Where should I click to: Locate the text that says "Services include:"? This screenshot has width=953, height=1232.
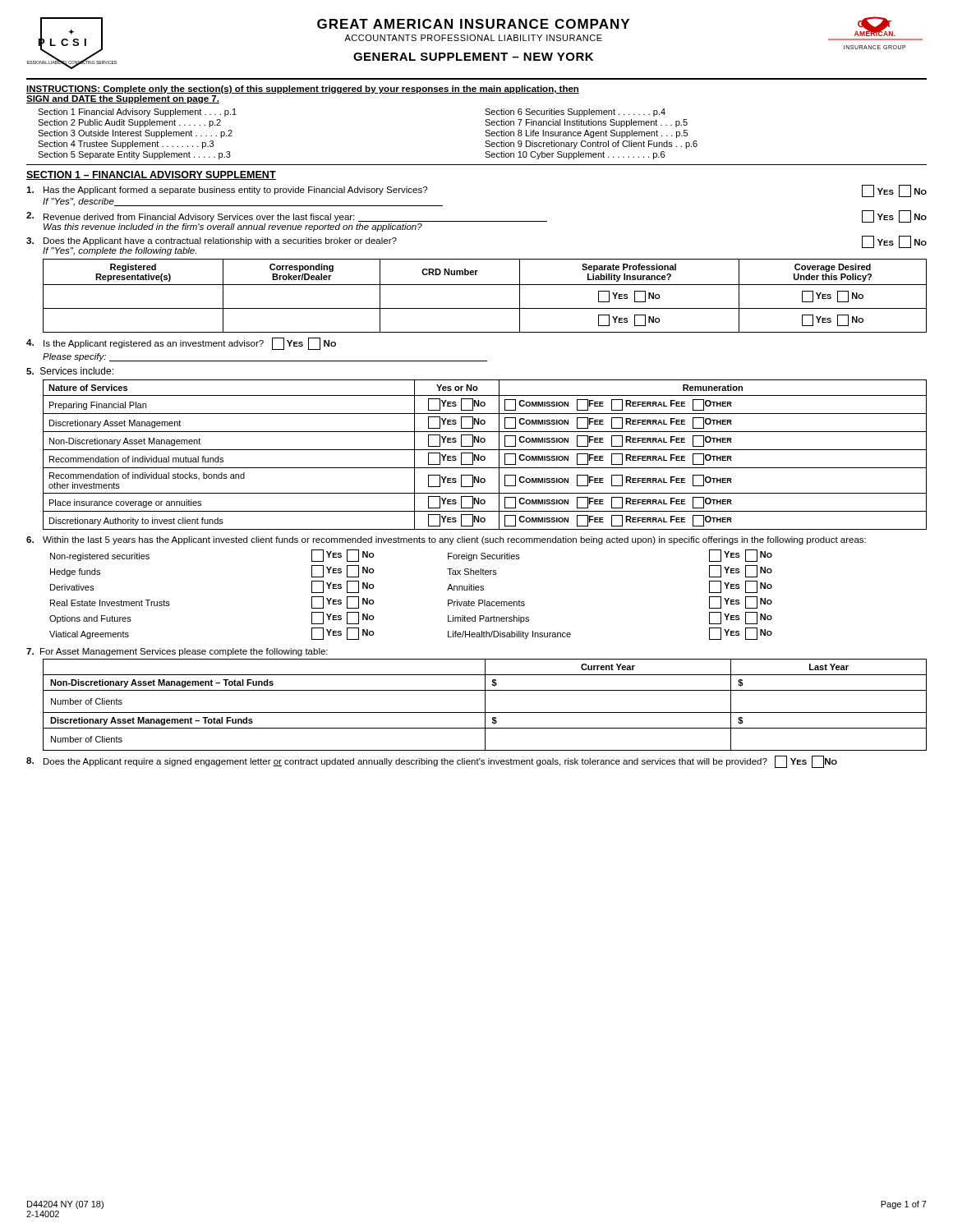[70, 371]
